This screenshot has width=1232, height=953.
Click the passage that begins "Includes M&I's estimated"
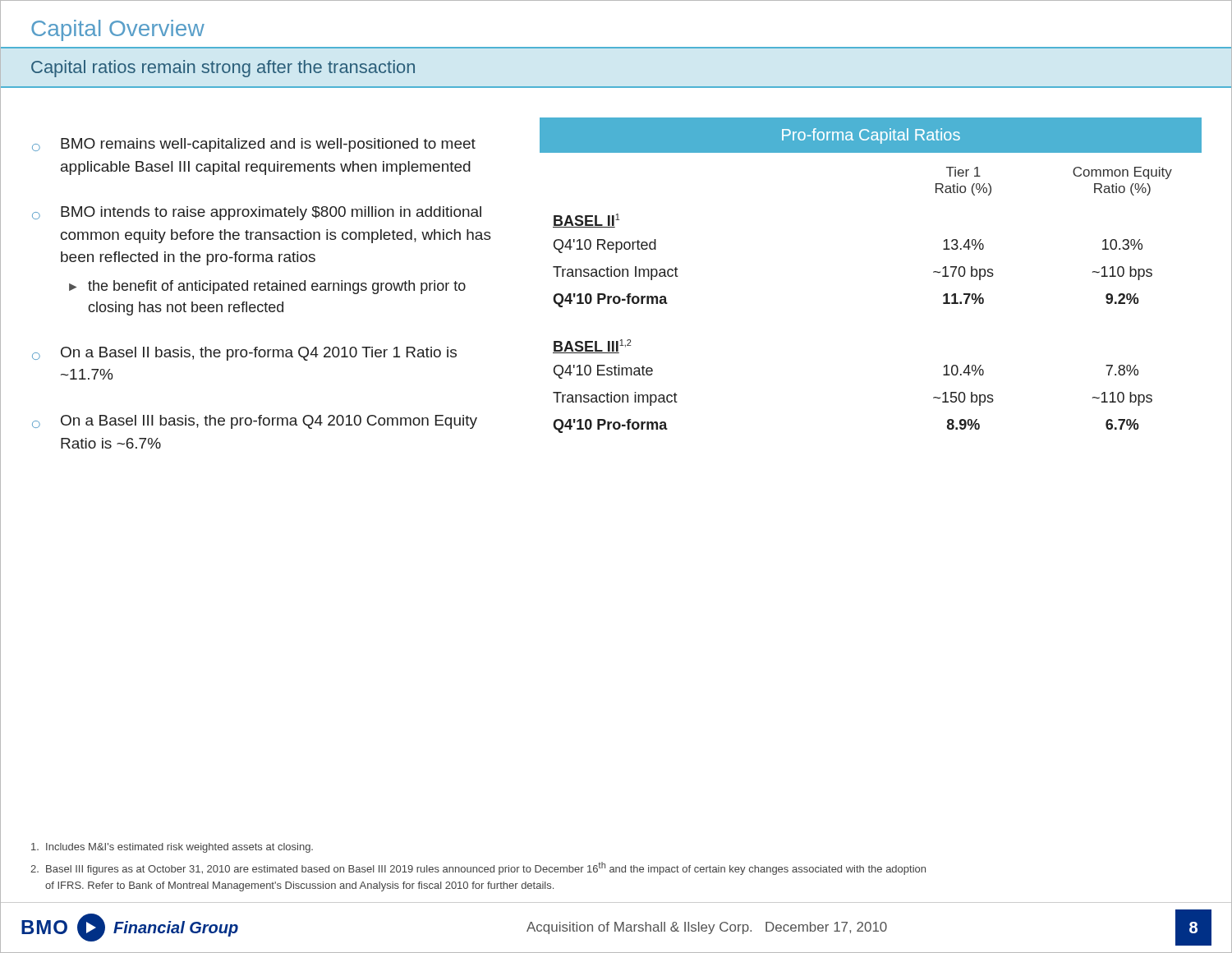click(172, 847)
